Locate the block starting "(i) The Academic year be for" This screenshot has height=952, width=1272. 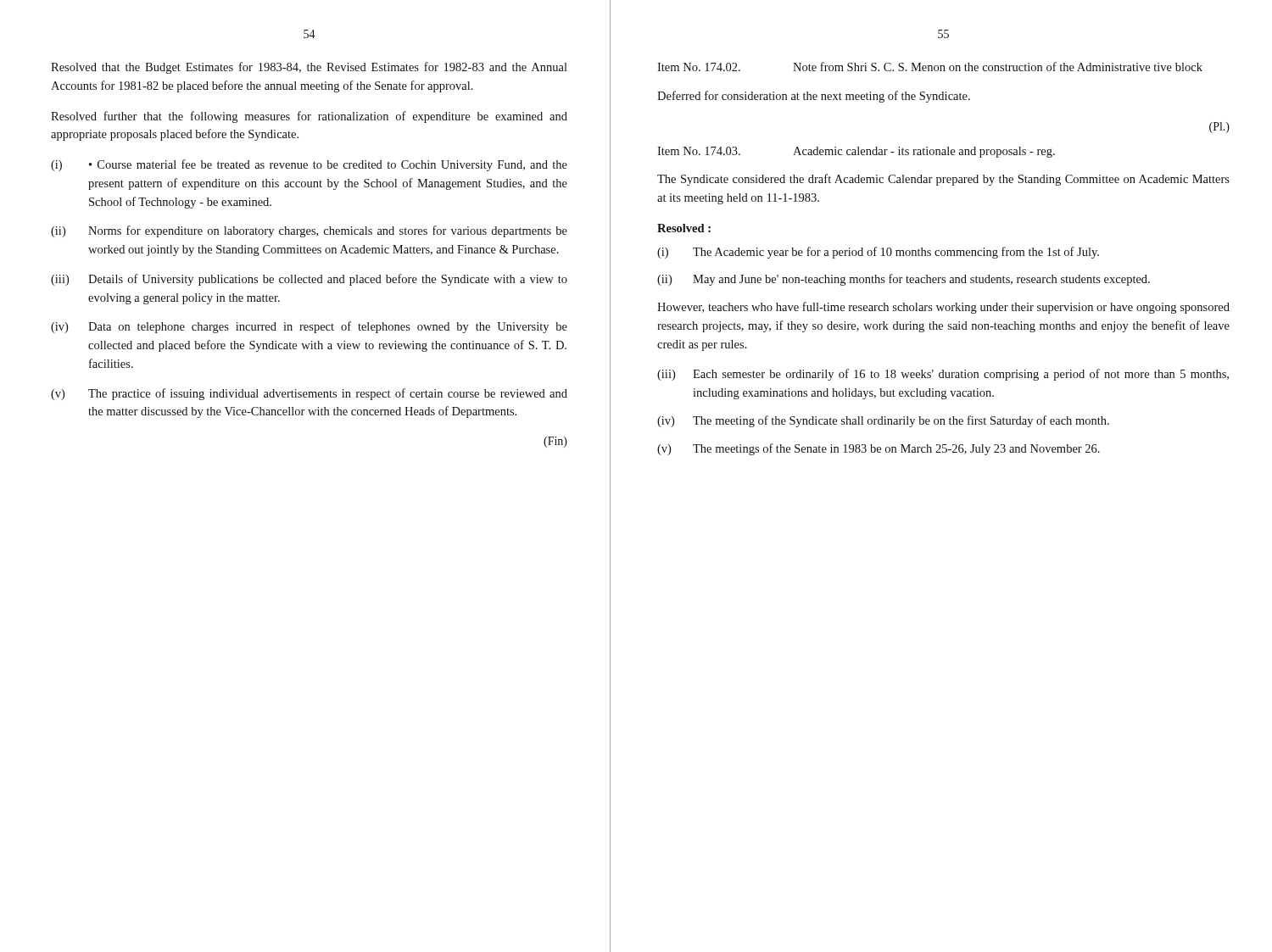click(943, 252)
